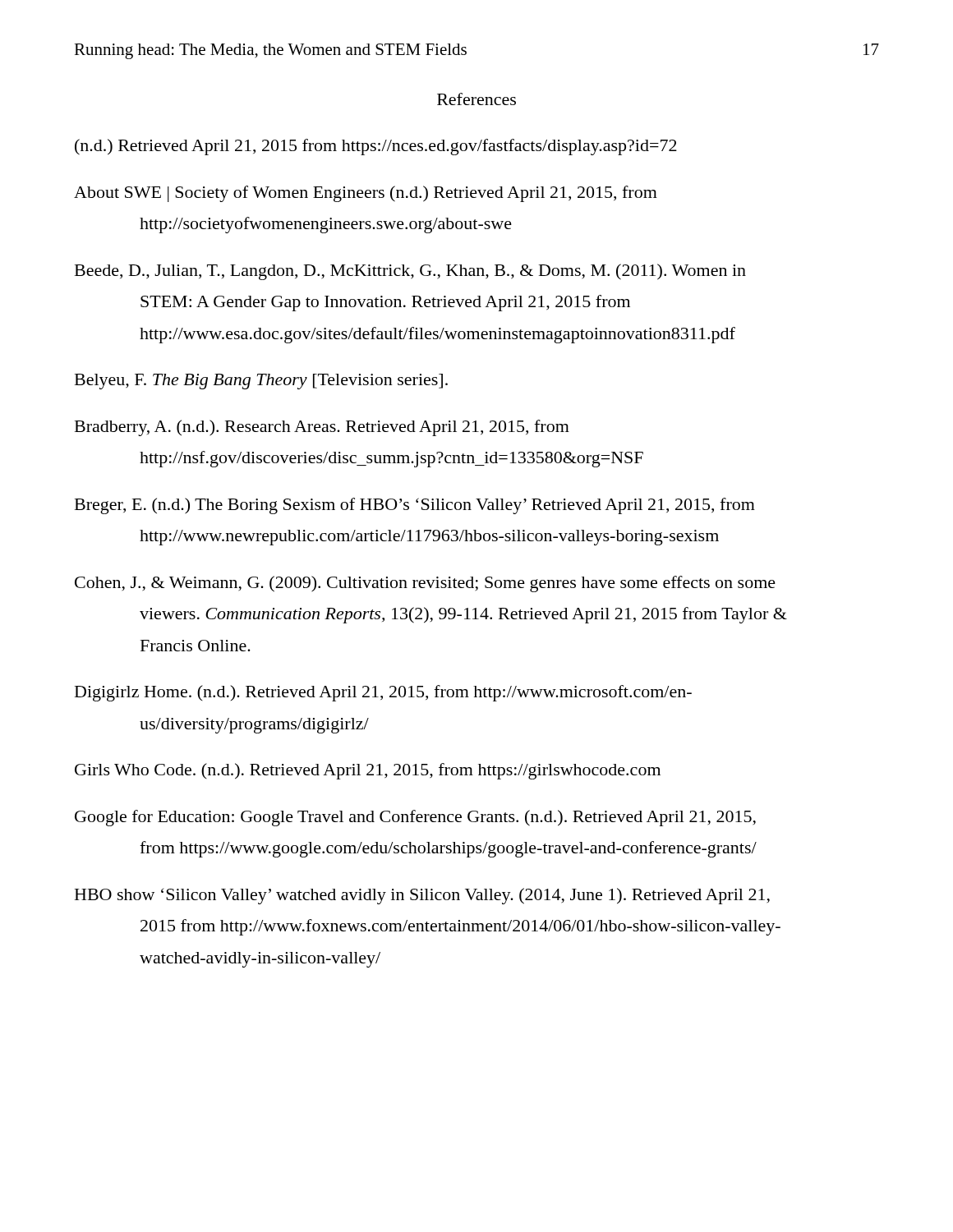
Task: Find the passage starting "Beede, D., Julian, T., Langdon, D., McKittrick, G.,"
Action: point(476,302)
